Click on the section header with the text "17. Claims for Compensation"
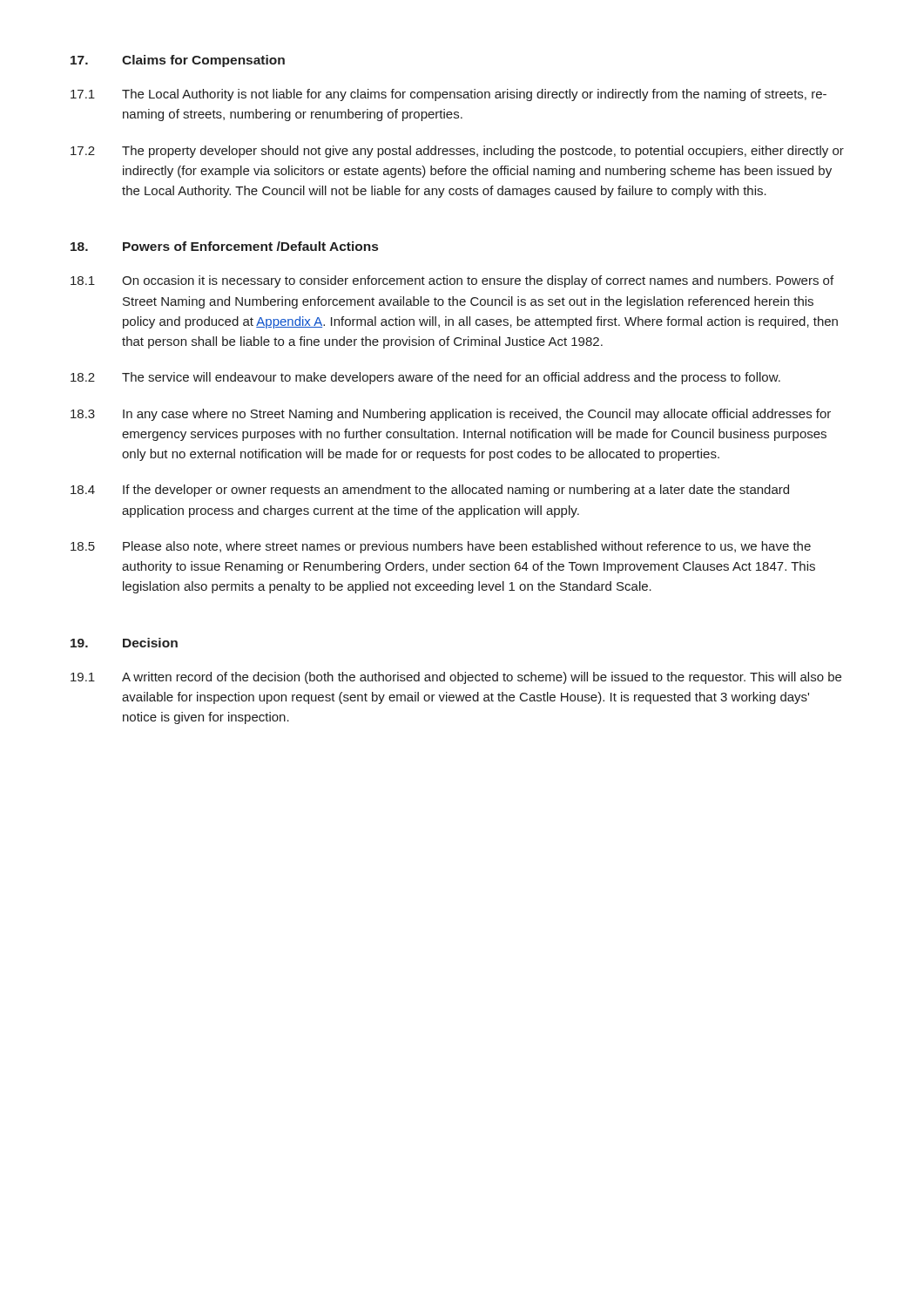Viewport: 924px width, 1307px height. (x=178, y=60)
